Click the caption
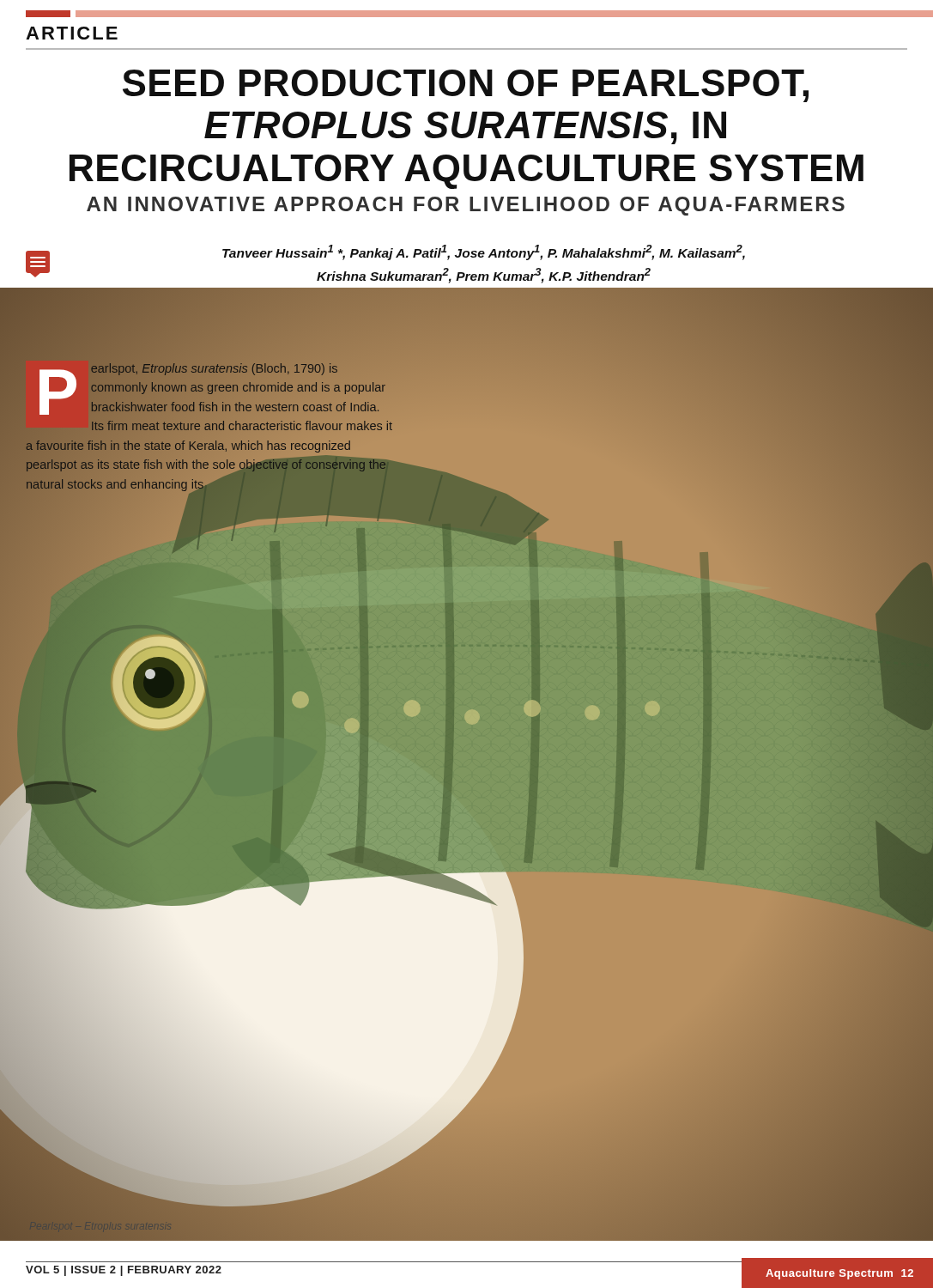 click(x=100, y=1226)
